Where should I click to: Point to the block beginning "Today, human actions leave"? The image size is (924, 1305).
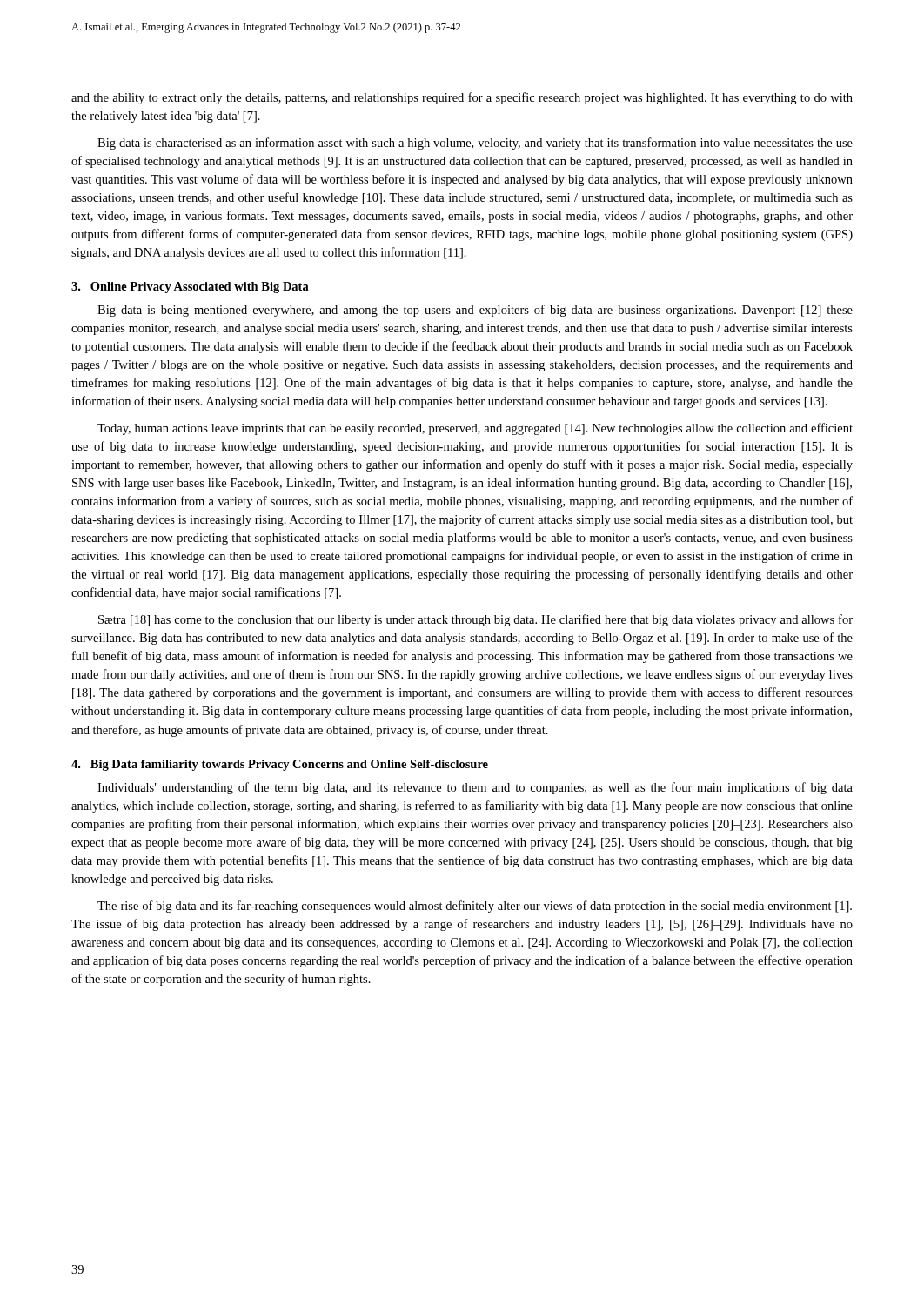(x=462, y=511)
